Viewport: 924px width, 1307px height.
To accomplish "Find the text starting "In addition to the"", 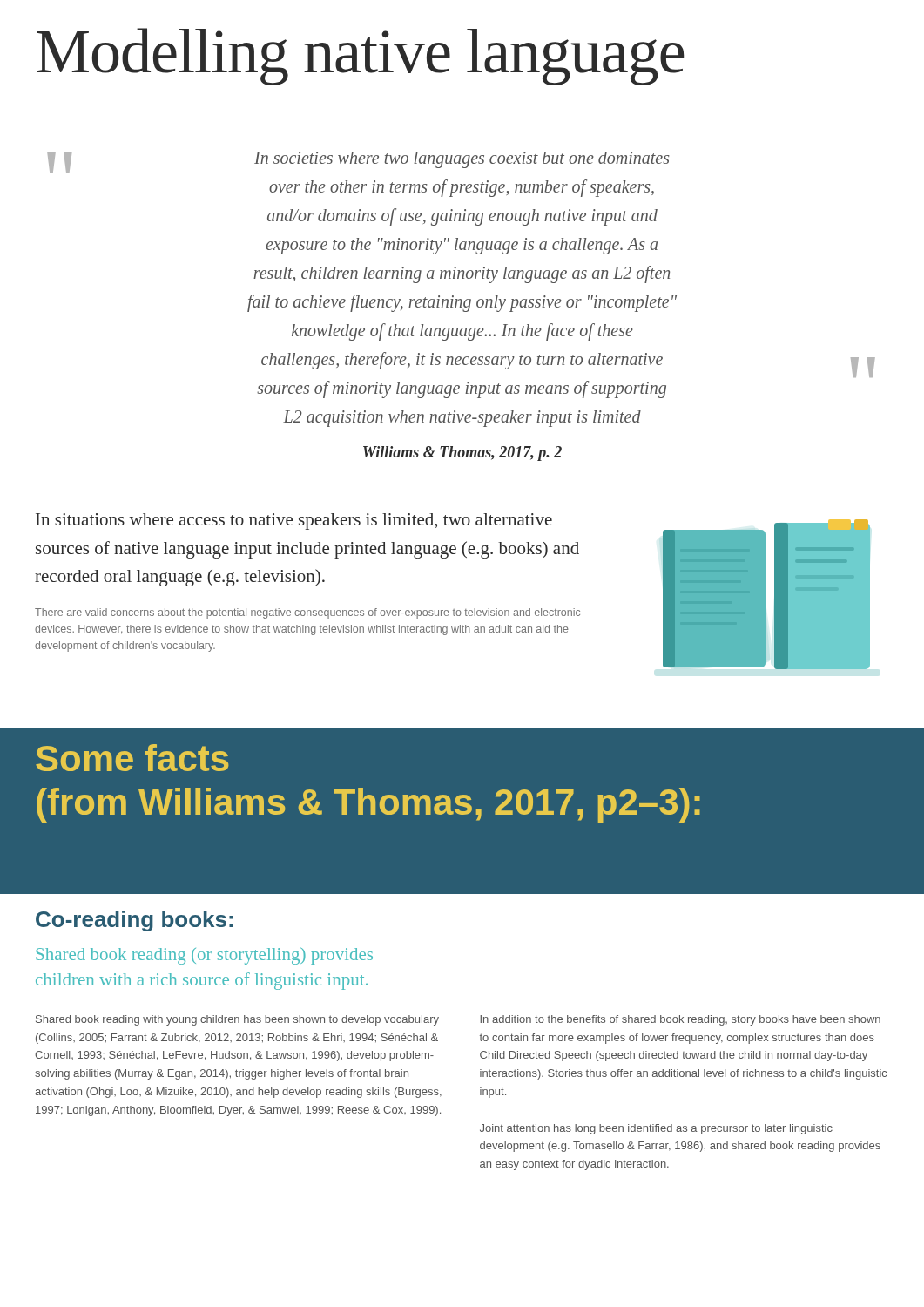I will click(x=680, y=1020).
